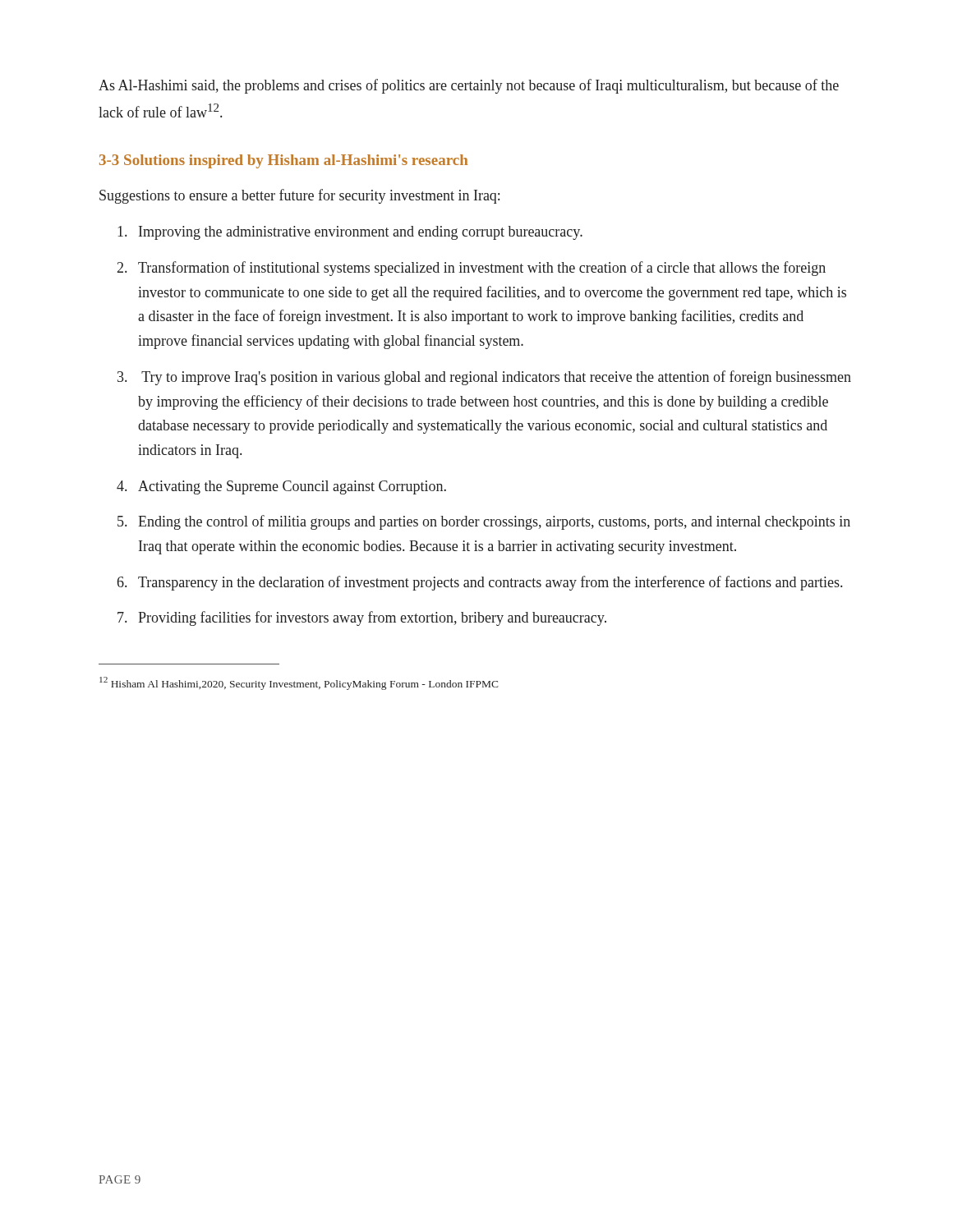Point to the text starting "Improving the administrative environment"
Image resolution: width=953 pixels, height=1232 pixels.
(361, 232)
